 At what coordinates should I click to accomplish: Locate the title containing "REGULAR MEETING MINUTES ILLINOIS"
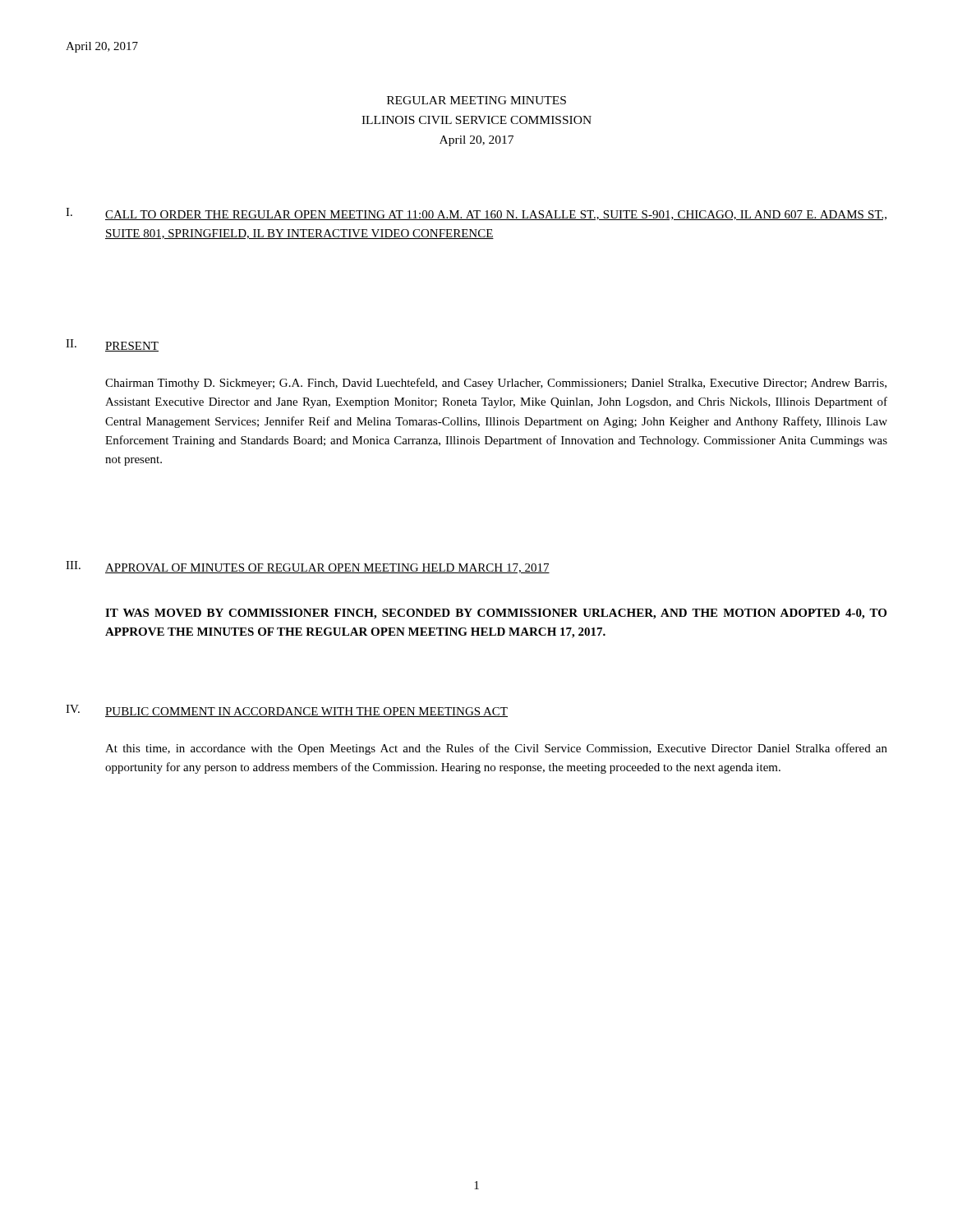click(476, 120)
